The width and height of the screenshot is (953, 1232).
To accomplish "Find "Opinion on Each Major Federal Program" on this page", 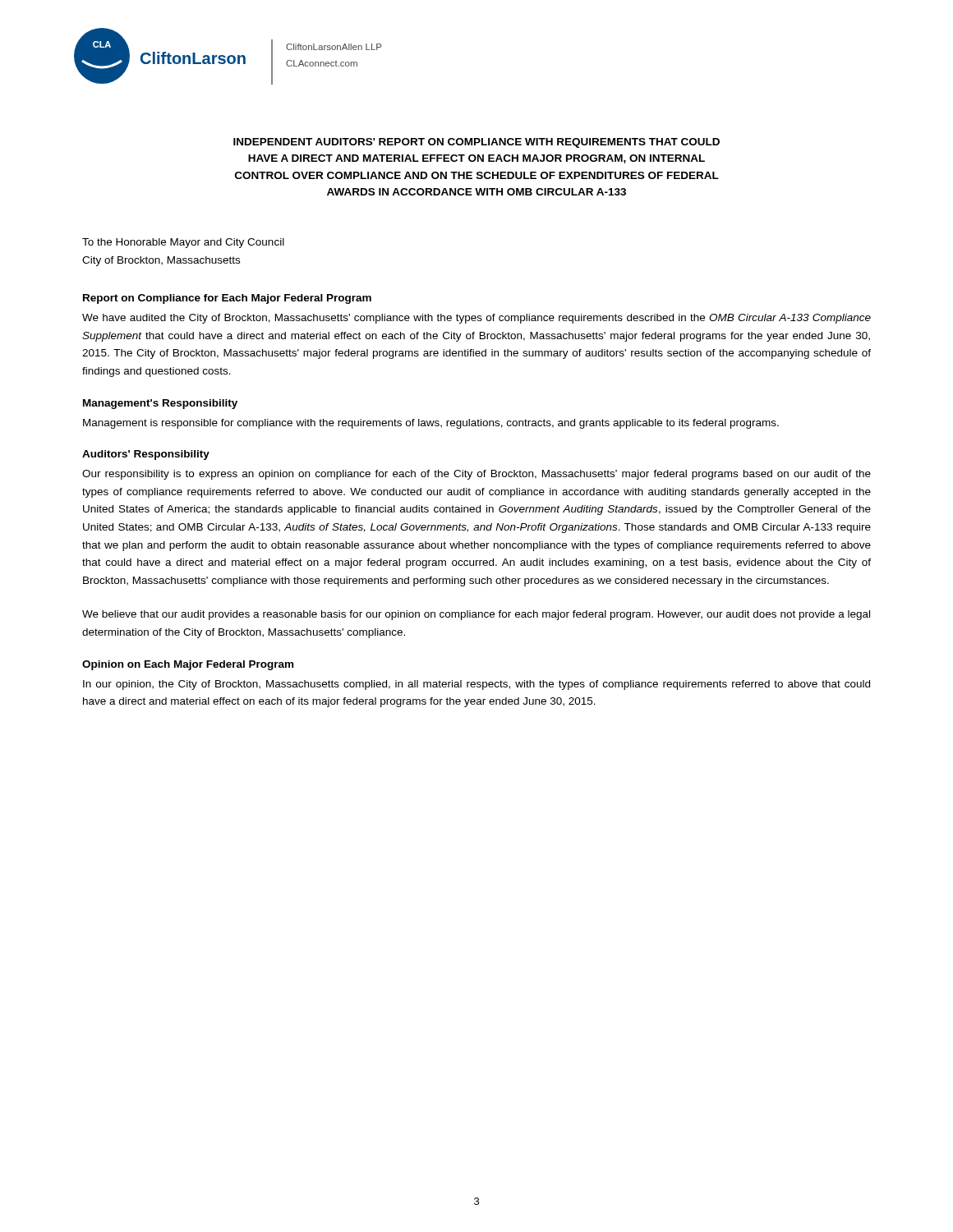I will (188, 664).
